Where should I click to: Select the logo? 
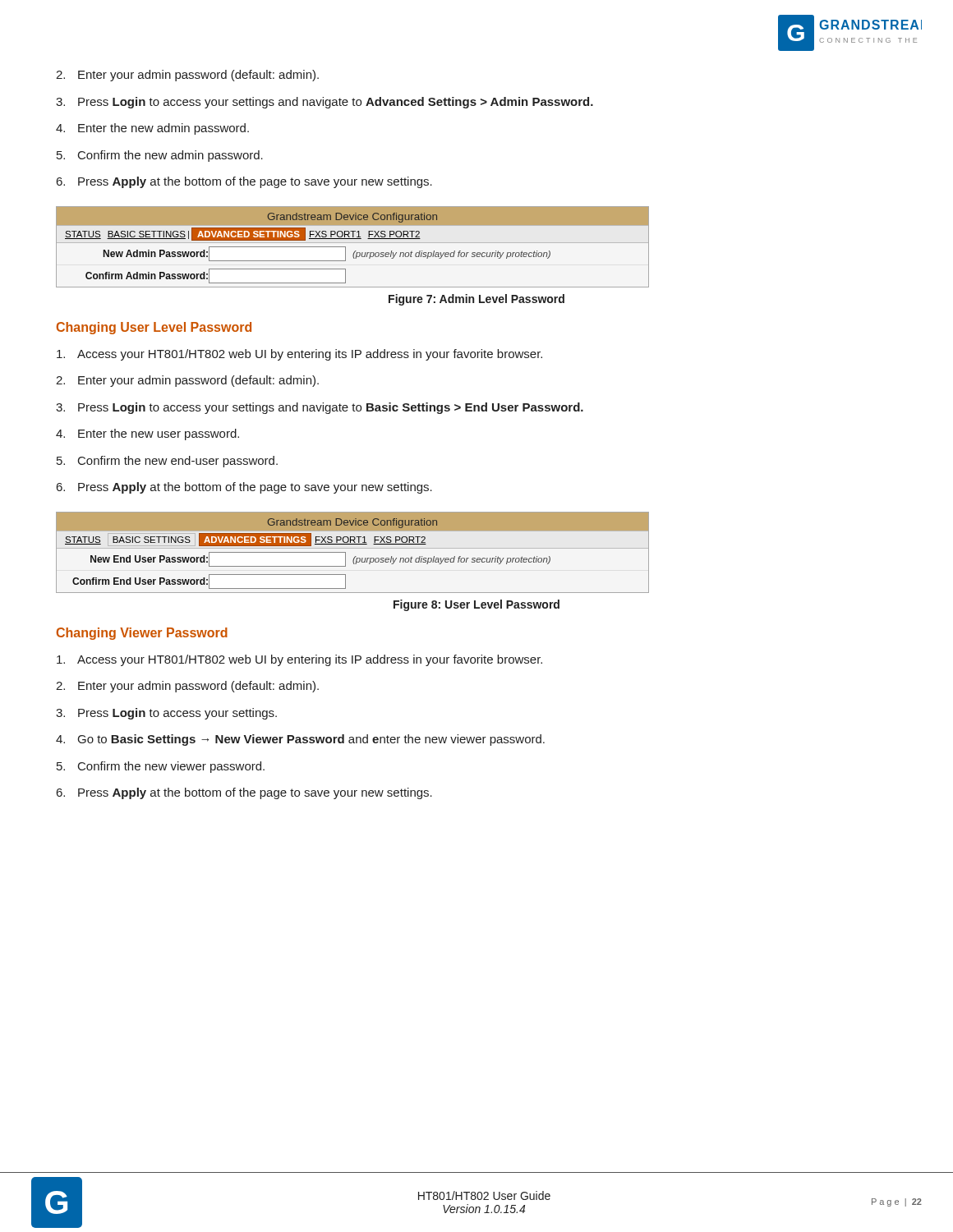click(850, 36)
